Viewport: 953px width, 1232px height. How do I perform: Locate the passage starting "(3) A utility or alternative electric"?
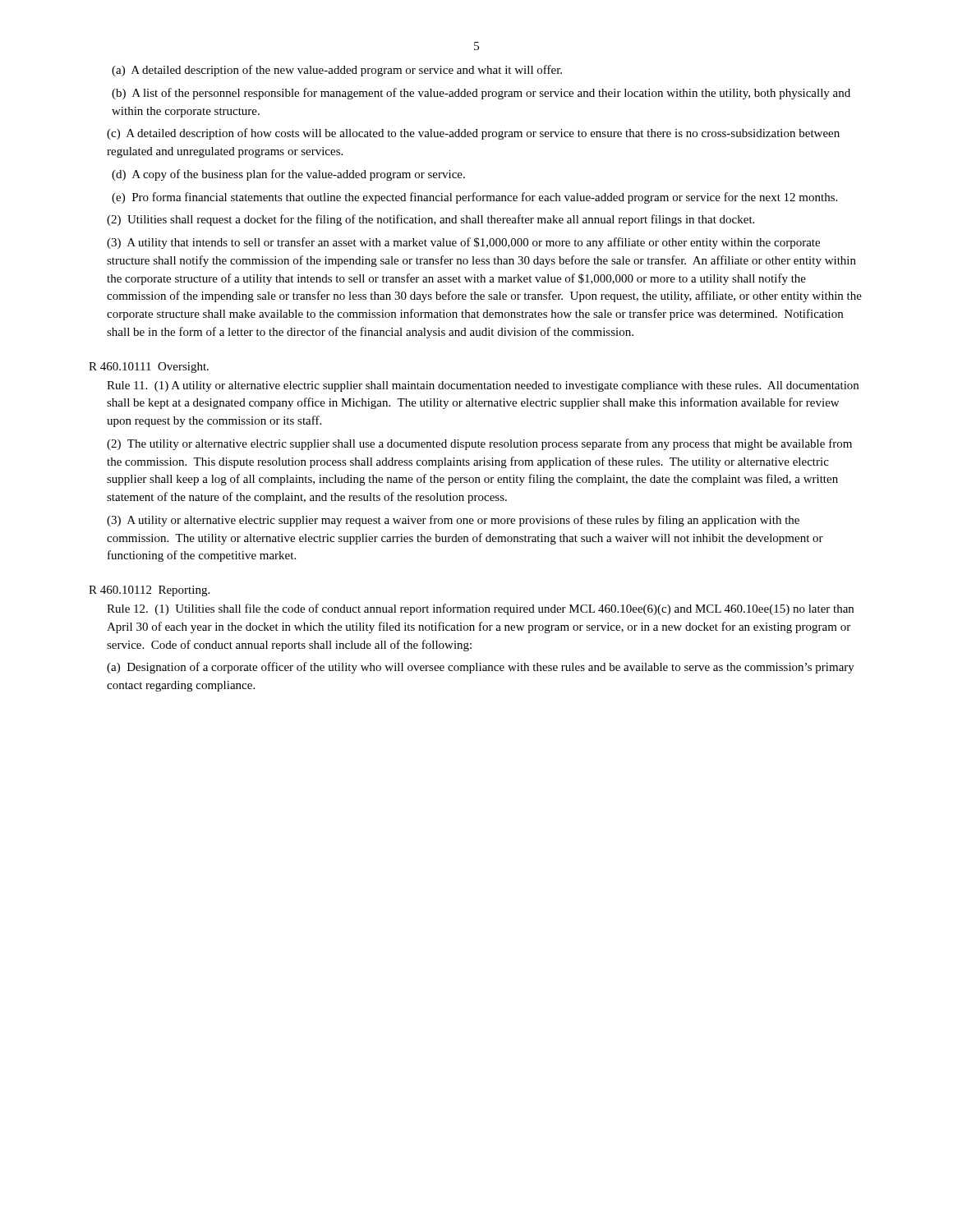point(465,538)
